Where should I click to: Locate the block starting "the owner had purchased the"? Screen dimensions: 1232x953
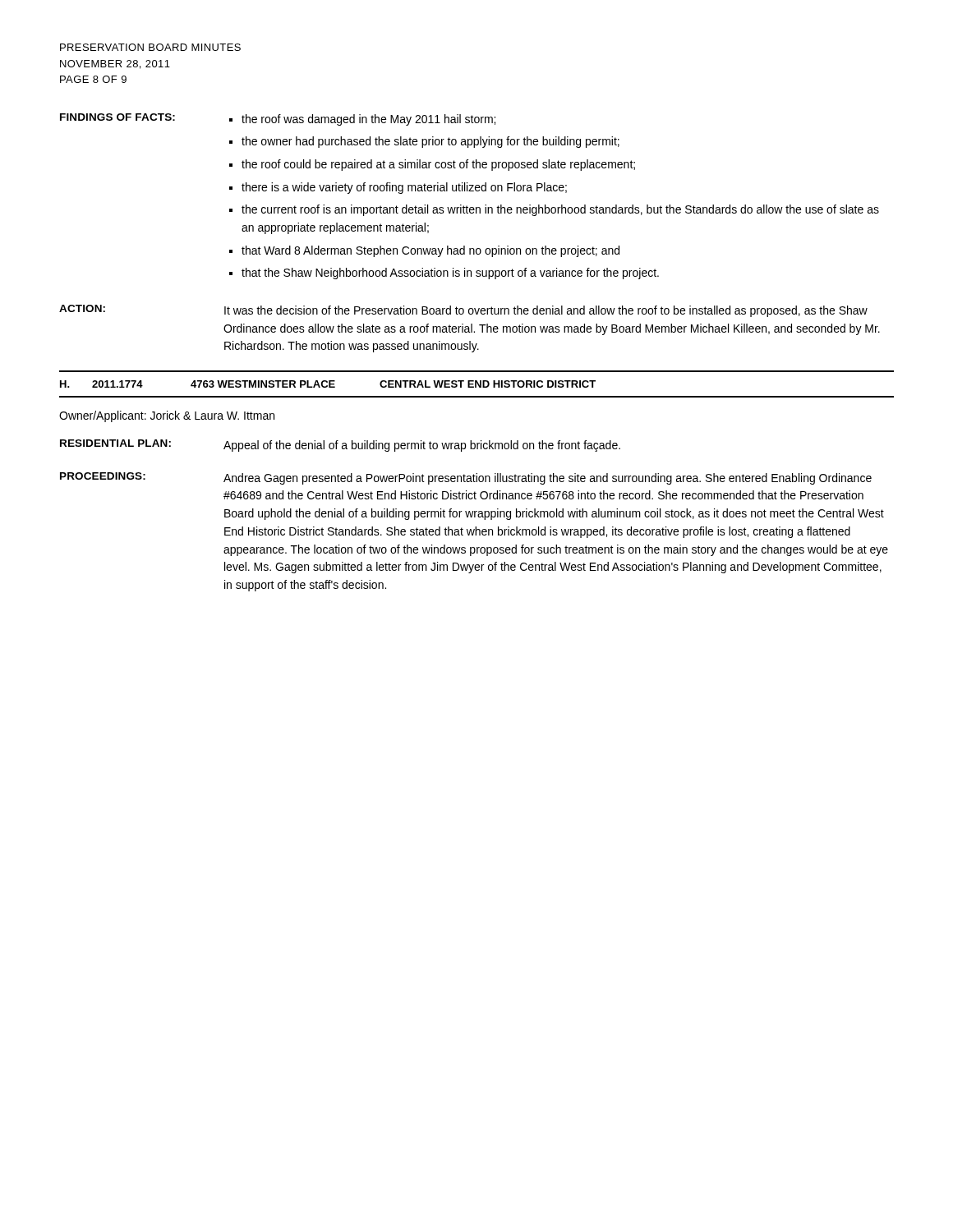pos(431,141)
